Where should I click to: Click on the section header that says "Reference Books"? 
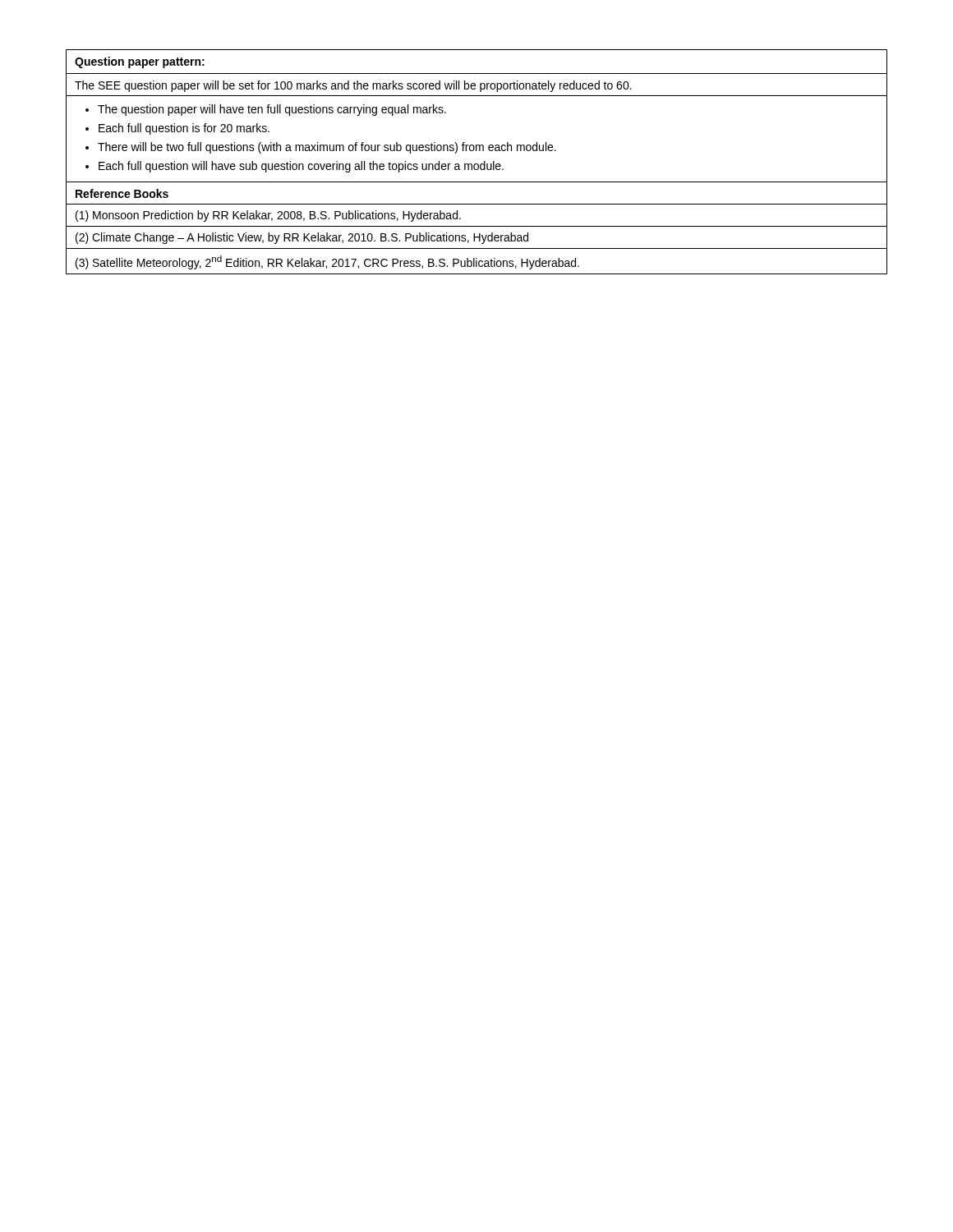pyautogui.click(x=122, y=194)
